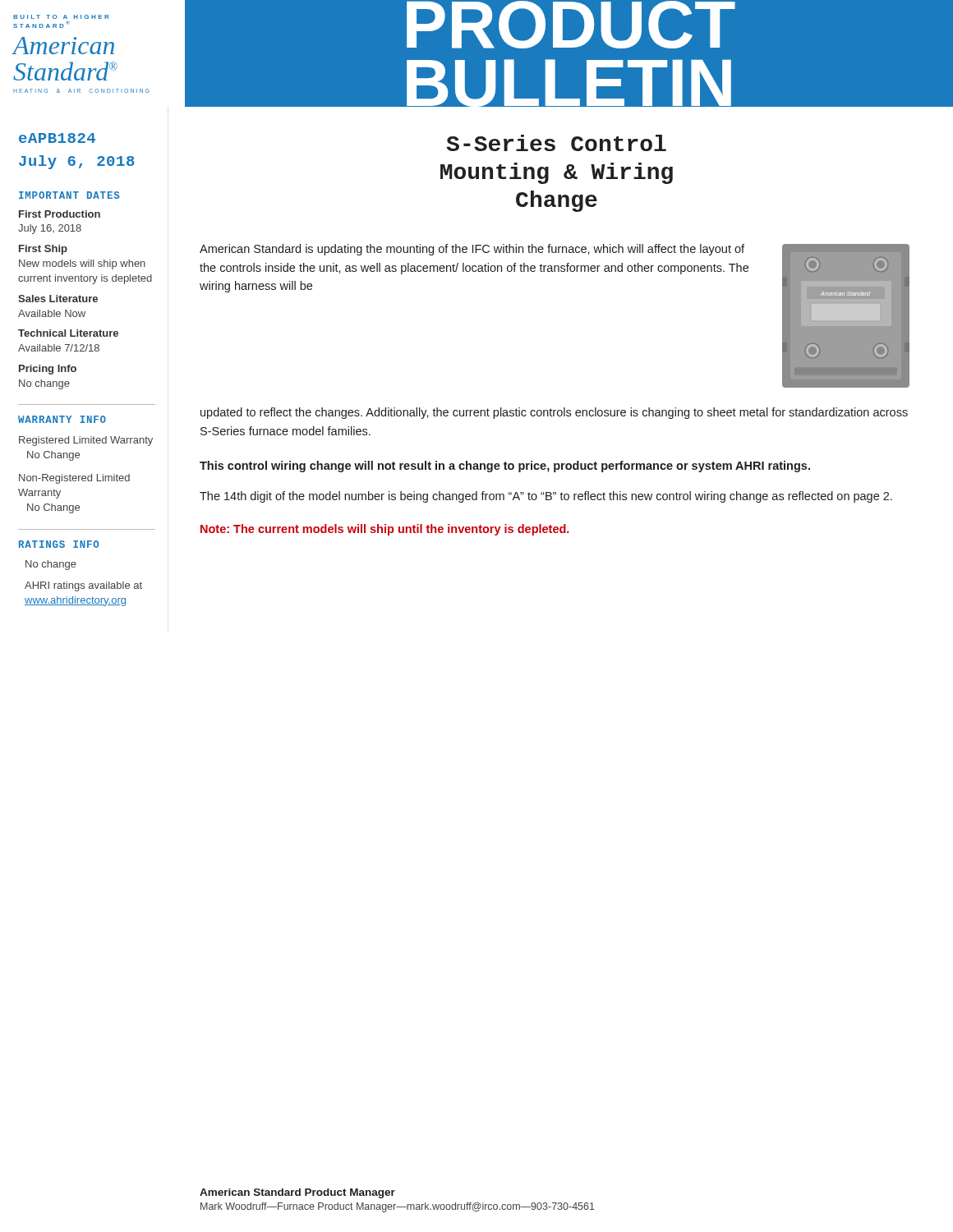The image size is (953, 1232).
Task: Find the text block containing "Note: The current"
Action: (385, 529)
